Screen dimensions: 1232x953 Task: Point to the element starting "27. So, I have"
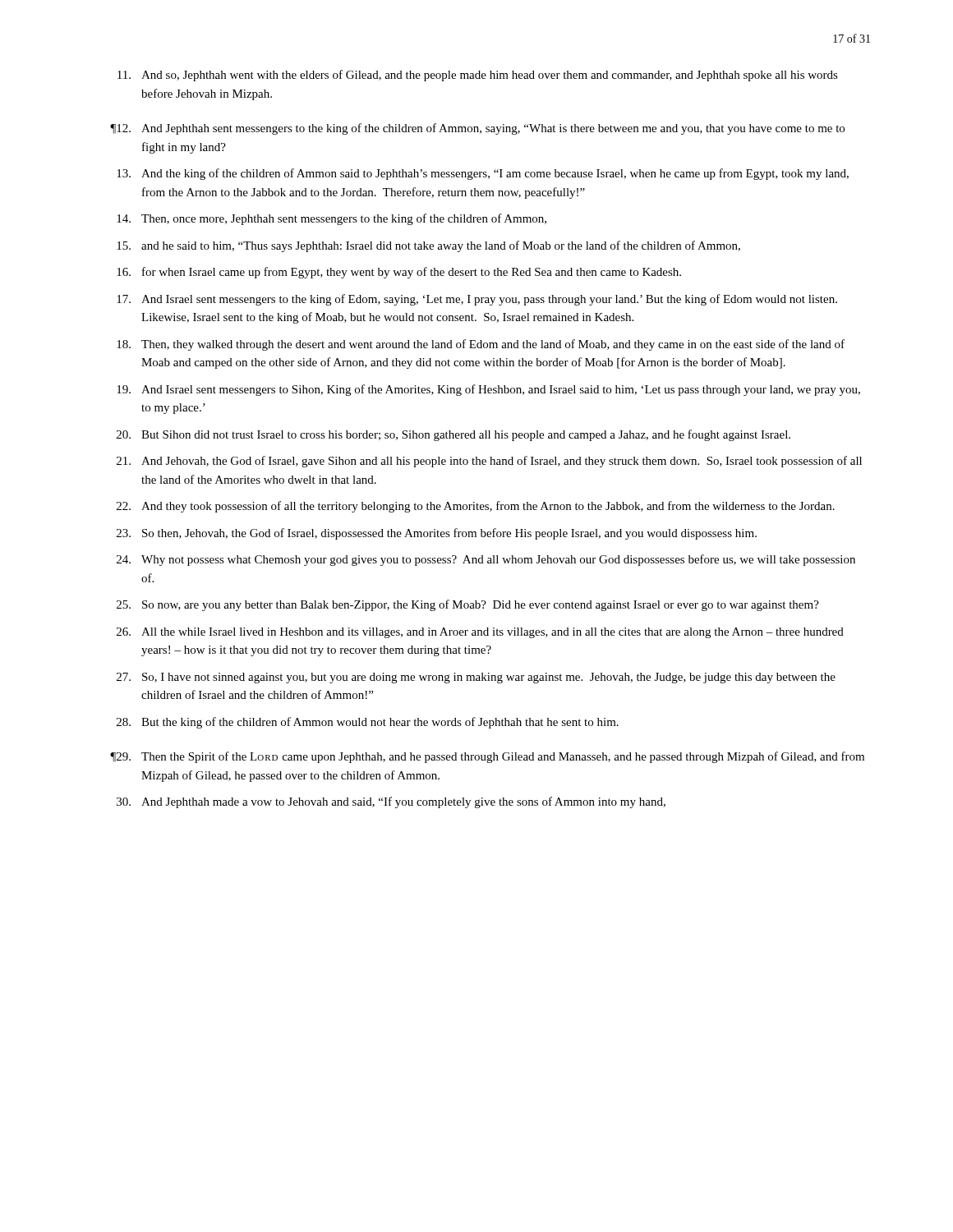tap(476, 686)
